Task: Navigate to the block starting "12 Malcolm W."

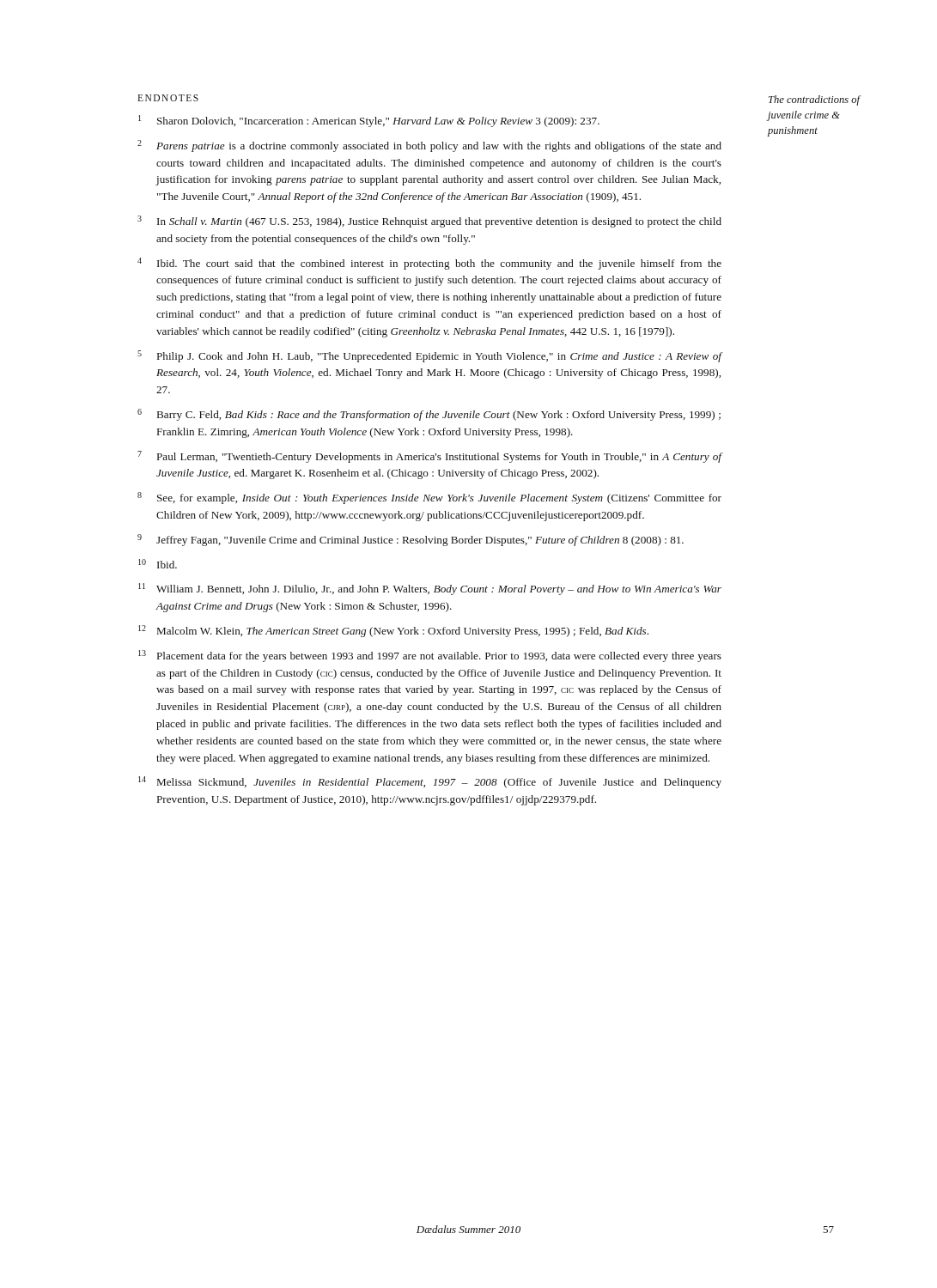Action: [429, 631]
